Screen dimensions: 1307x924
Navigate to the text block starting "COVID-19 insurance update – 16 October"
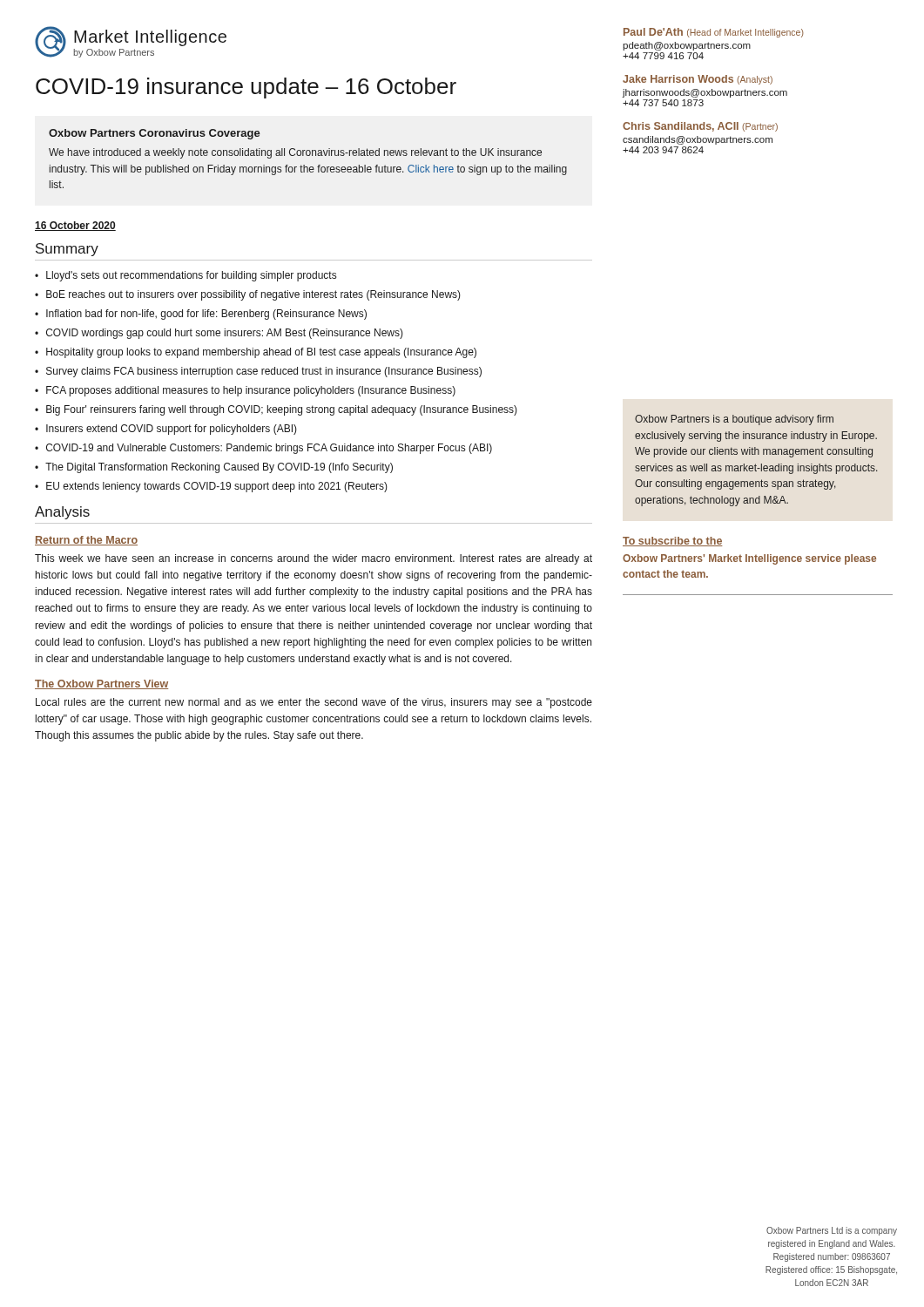[246, 86]
